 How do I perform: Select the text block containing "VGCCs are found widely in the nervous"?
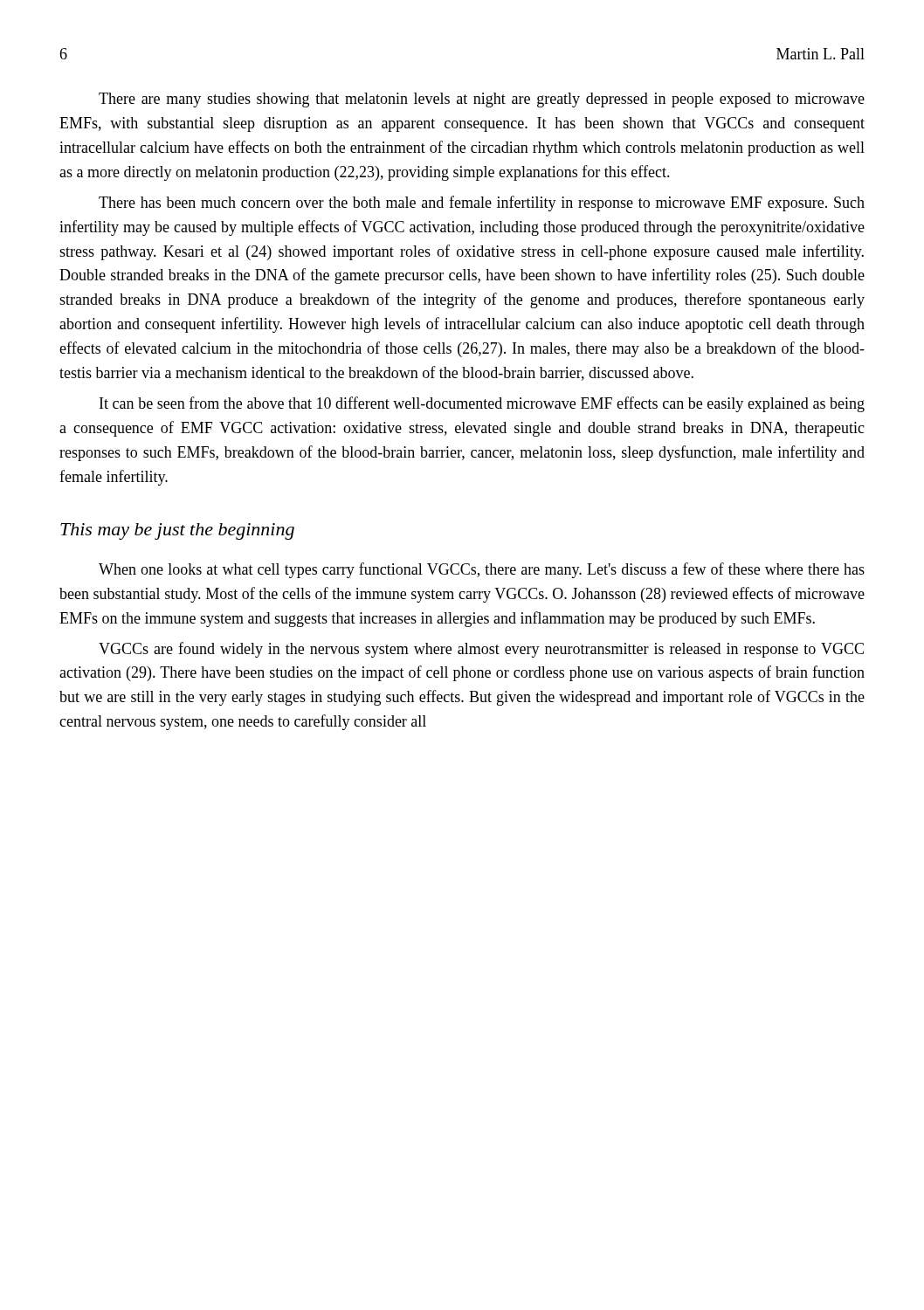tap(462, 685)
